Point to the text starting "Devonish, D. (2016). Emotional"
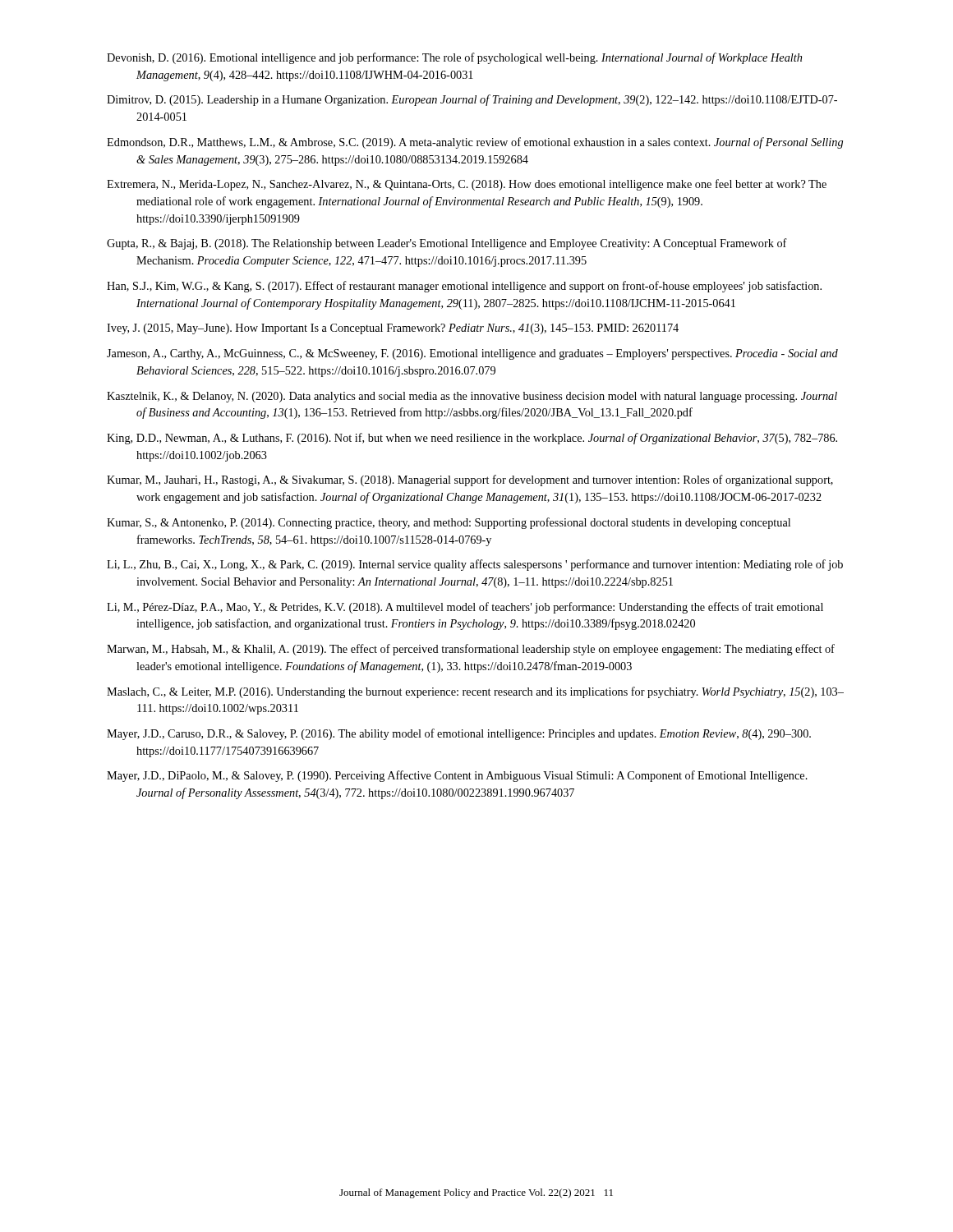953x1232 pixels. pos(455,66)
